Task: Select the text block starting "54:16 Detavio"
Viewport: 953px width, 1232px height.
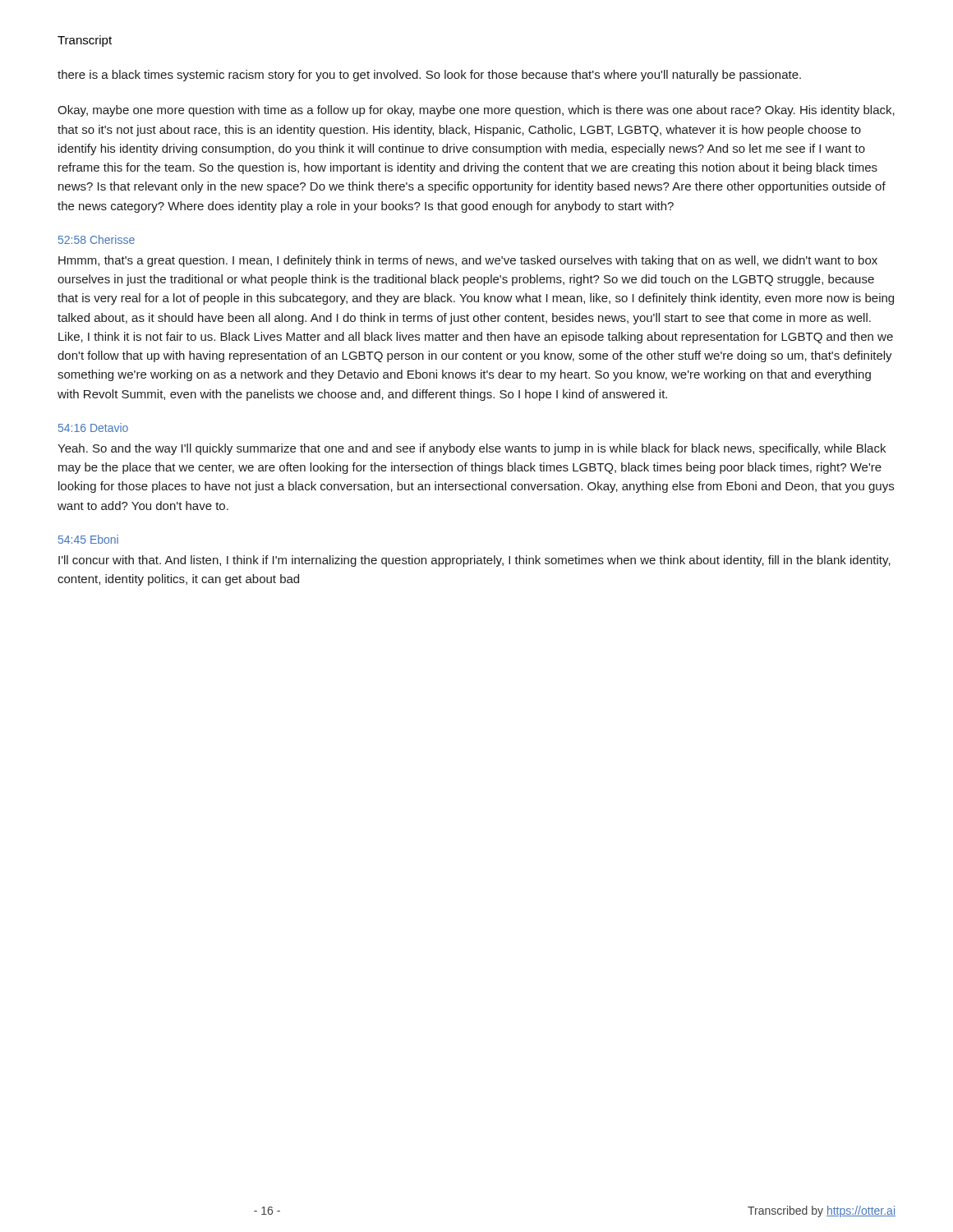Action: point(93,428)
